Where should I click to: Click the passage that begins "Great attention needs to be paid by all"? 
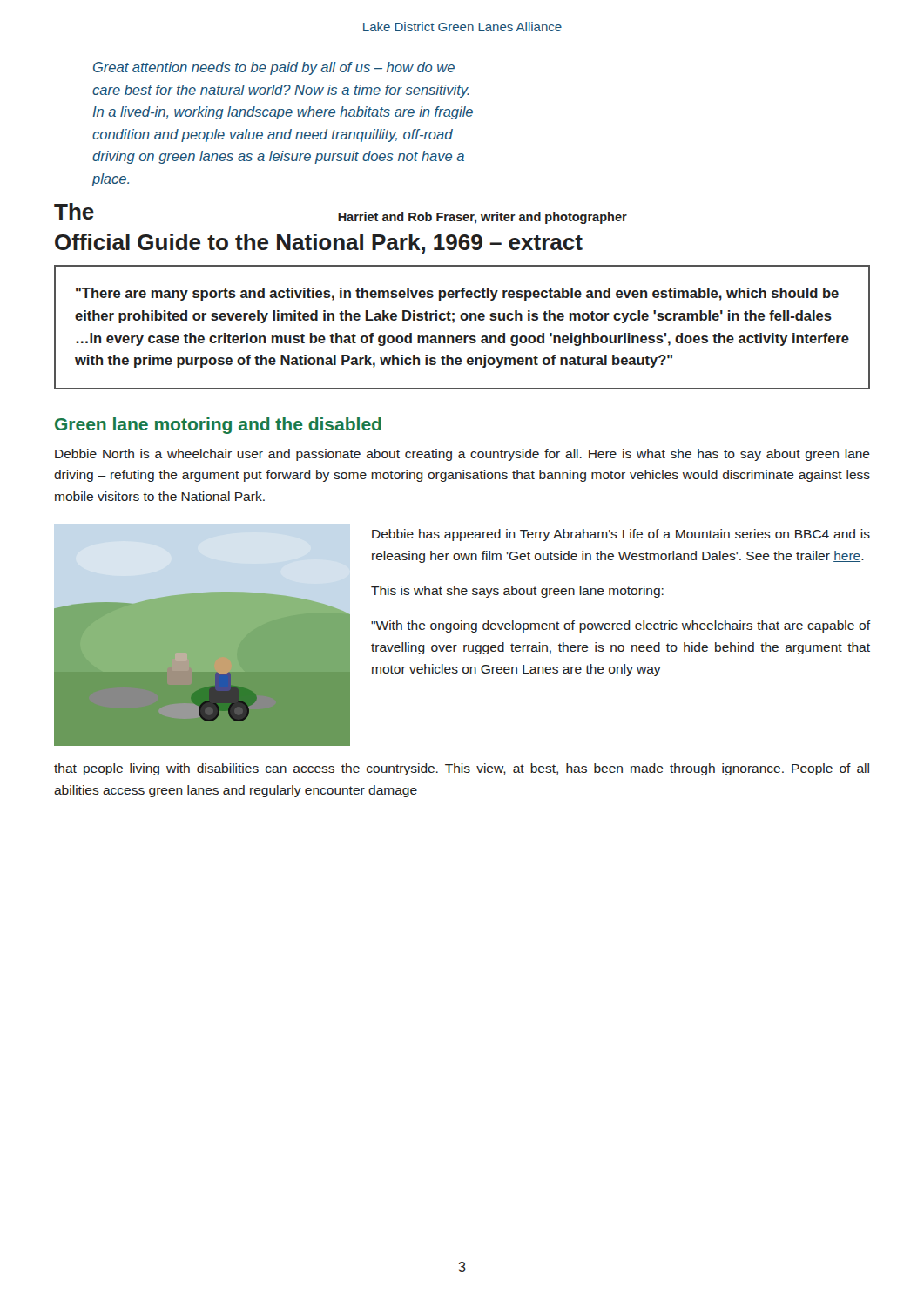283,123
